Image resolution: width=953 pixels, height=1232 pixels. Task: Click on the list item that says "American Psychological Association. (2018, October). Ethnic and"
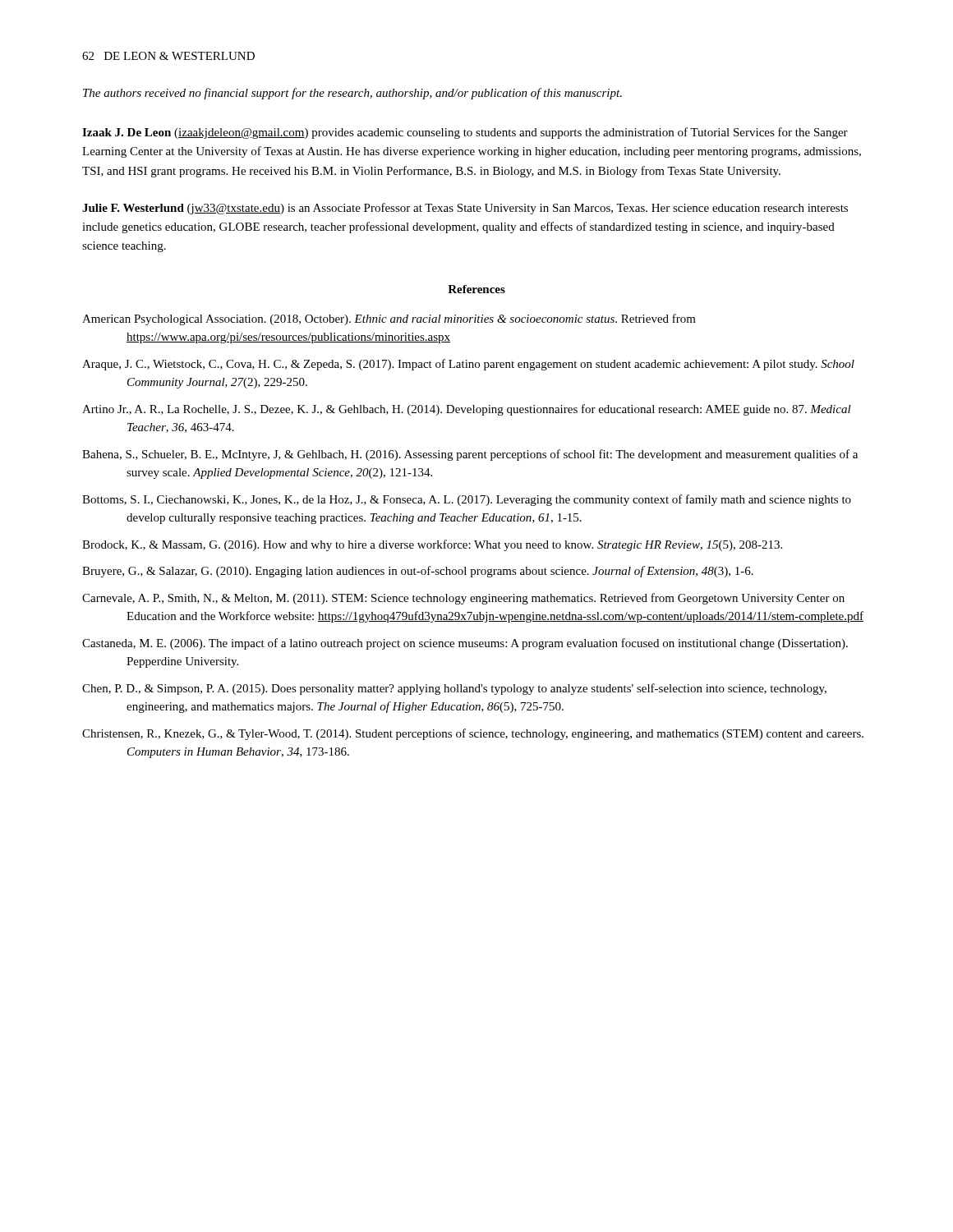point(389,328)
